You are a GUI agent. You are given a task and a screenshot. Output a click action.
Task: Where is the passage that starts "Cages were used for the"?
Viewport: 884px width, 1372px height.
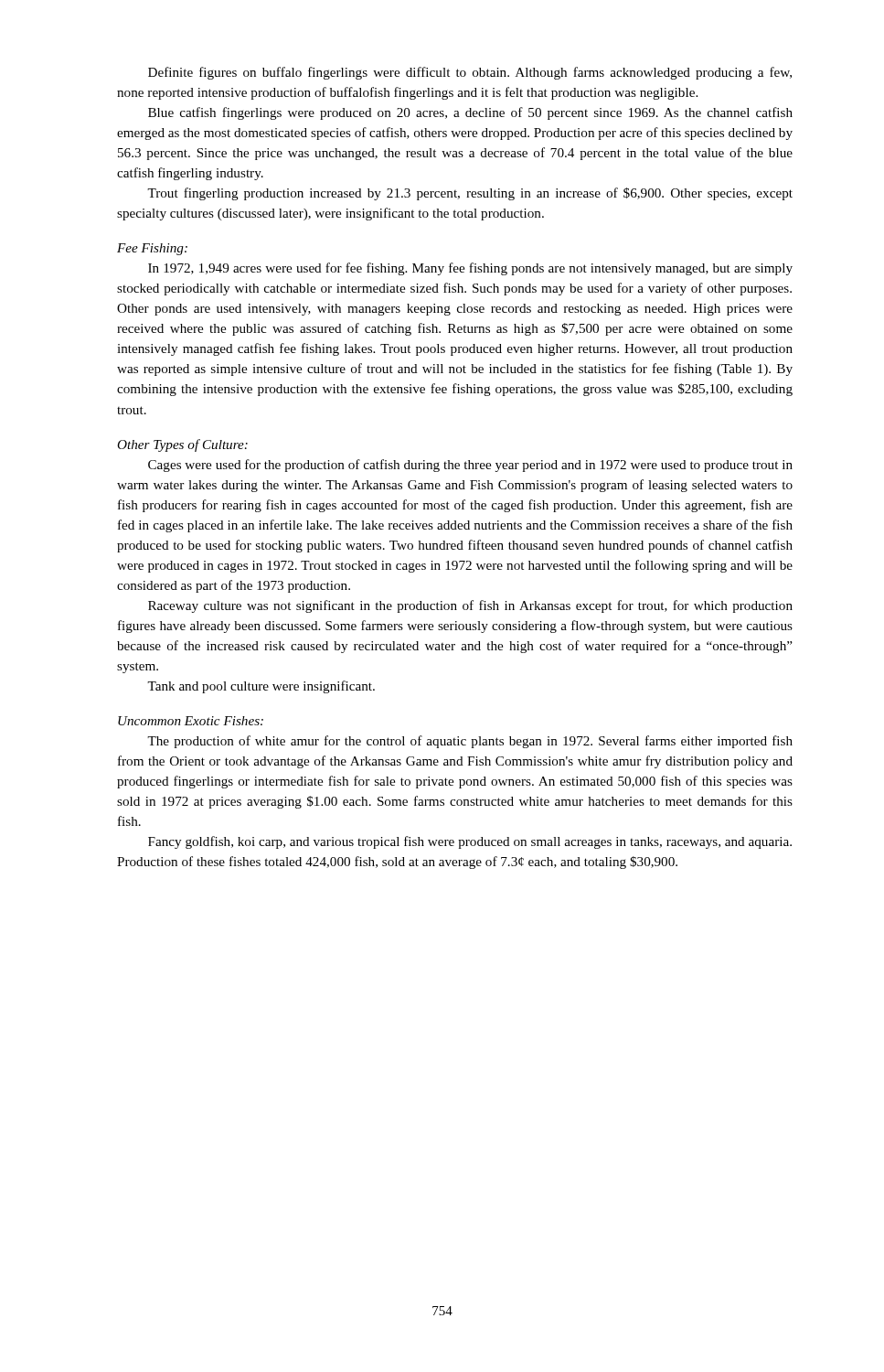click(455, 575)
